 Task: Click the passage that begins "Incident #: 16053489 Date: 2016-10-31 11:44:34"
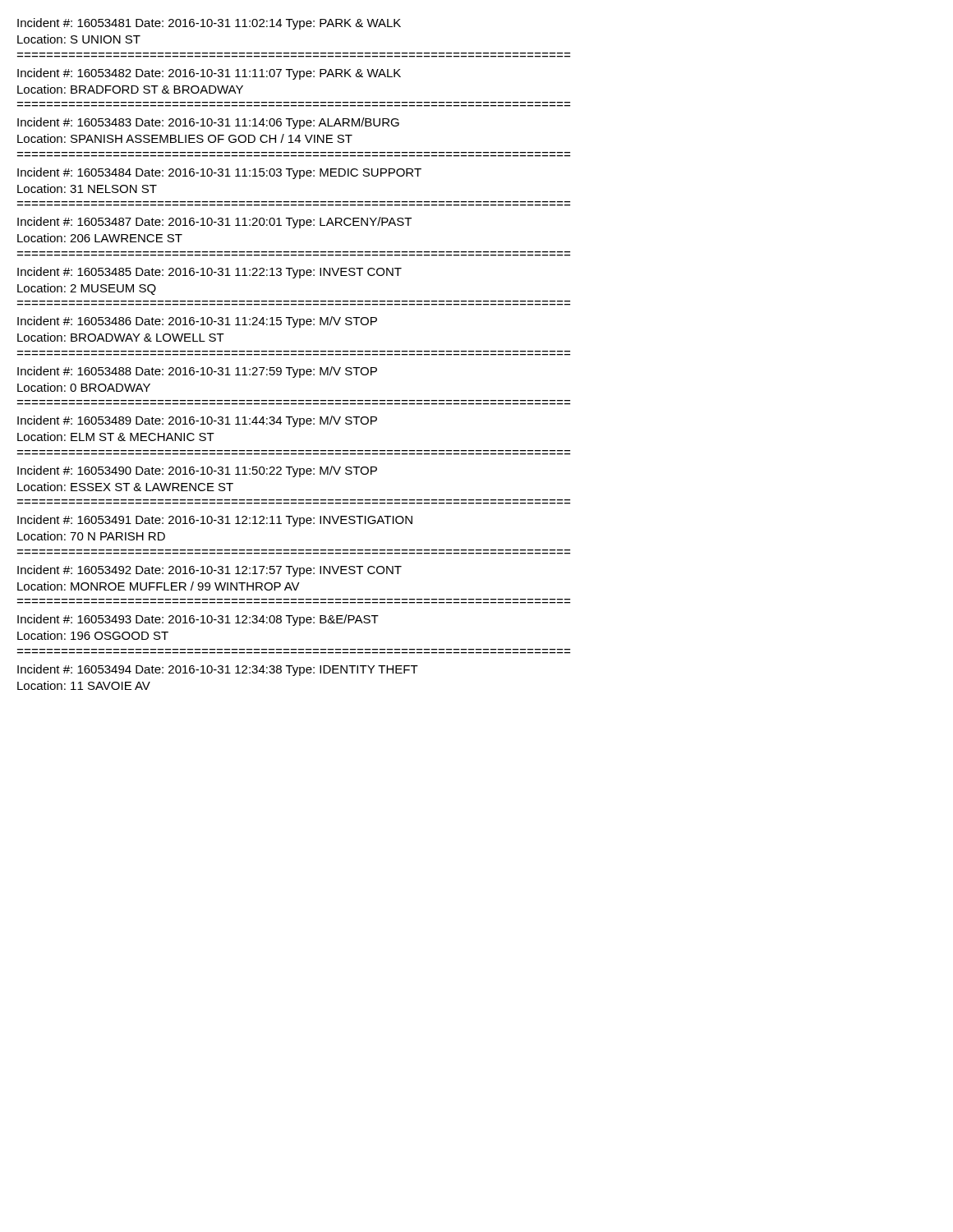pos(197,421)
